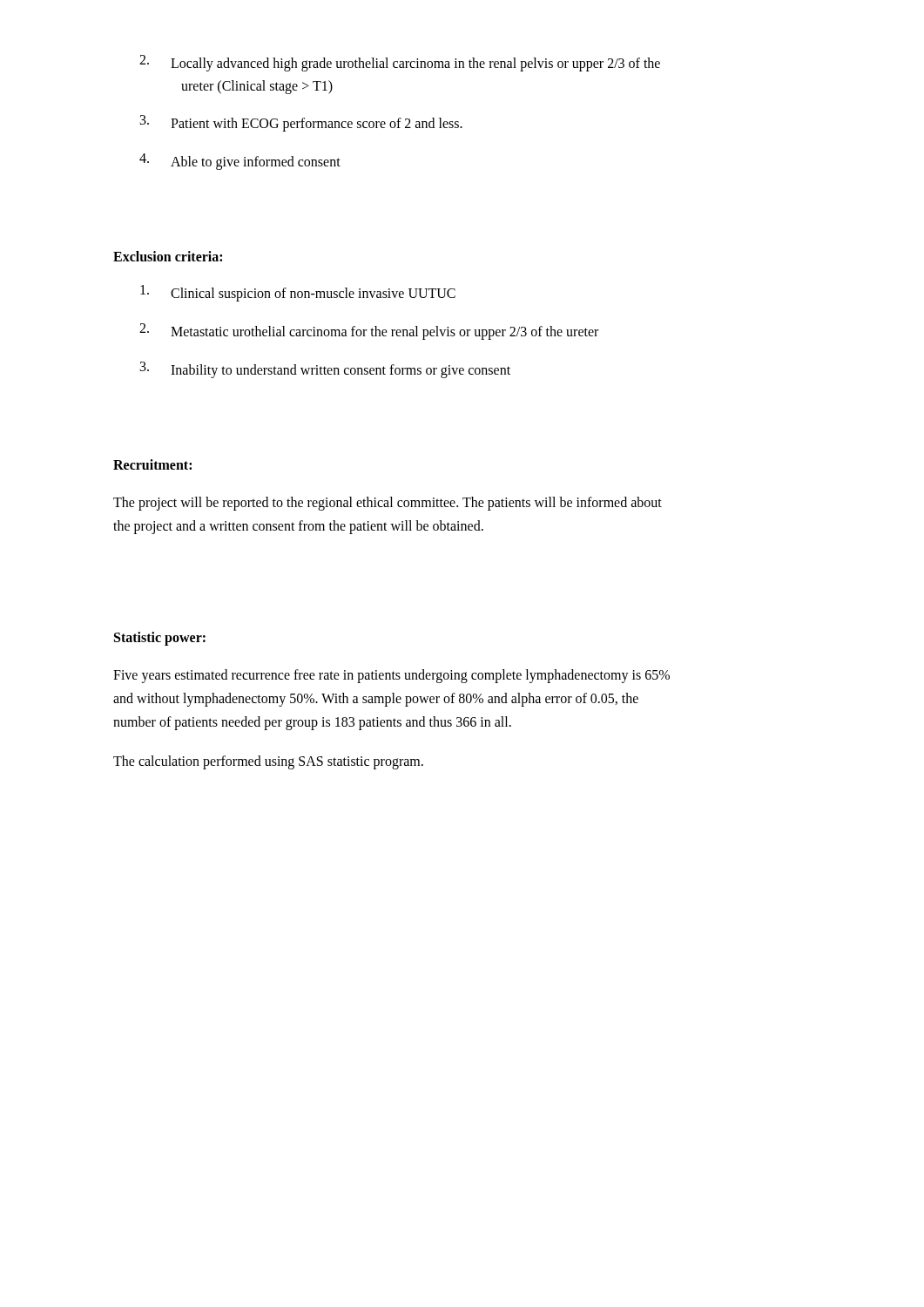Navigate to the element starting "The project will be reported to"
Viewport: 924px width, 1307px height.
pos(387,514)
